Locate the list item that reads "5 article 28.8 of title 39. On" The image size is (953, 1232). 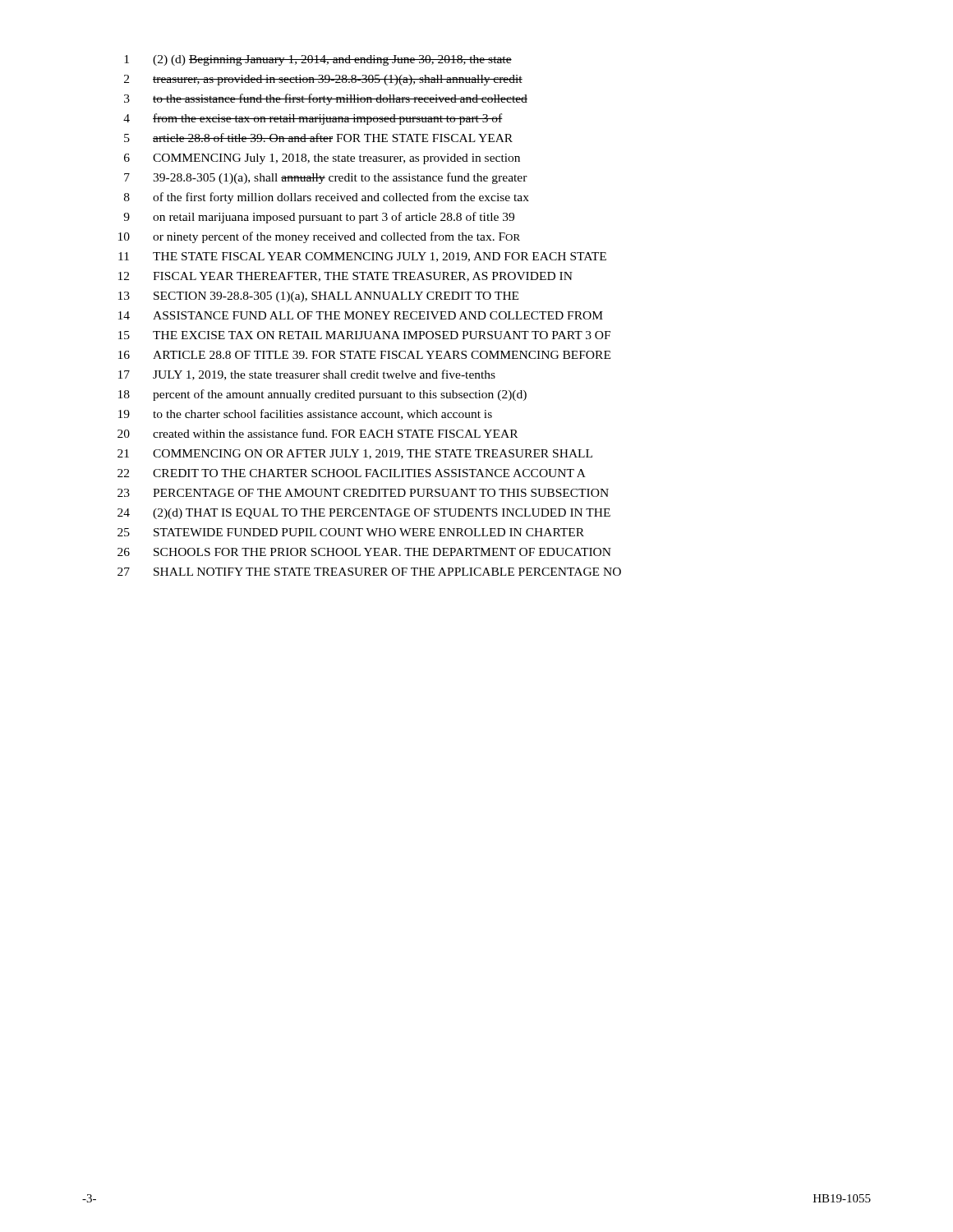[x=306, y=138]
